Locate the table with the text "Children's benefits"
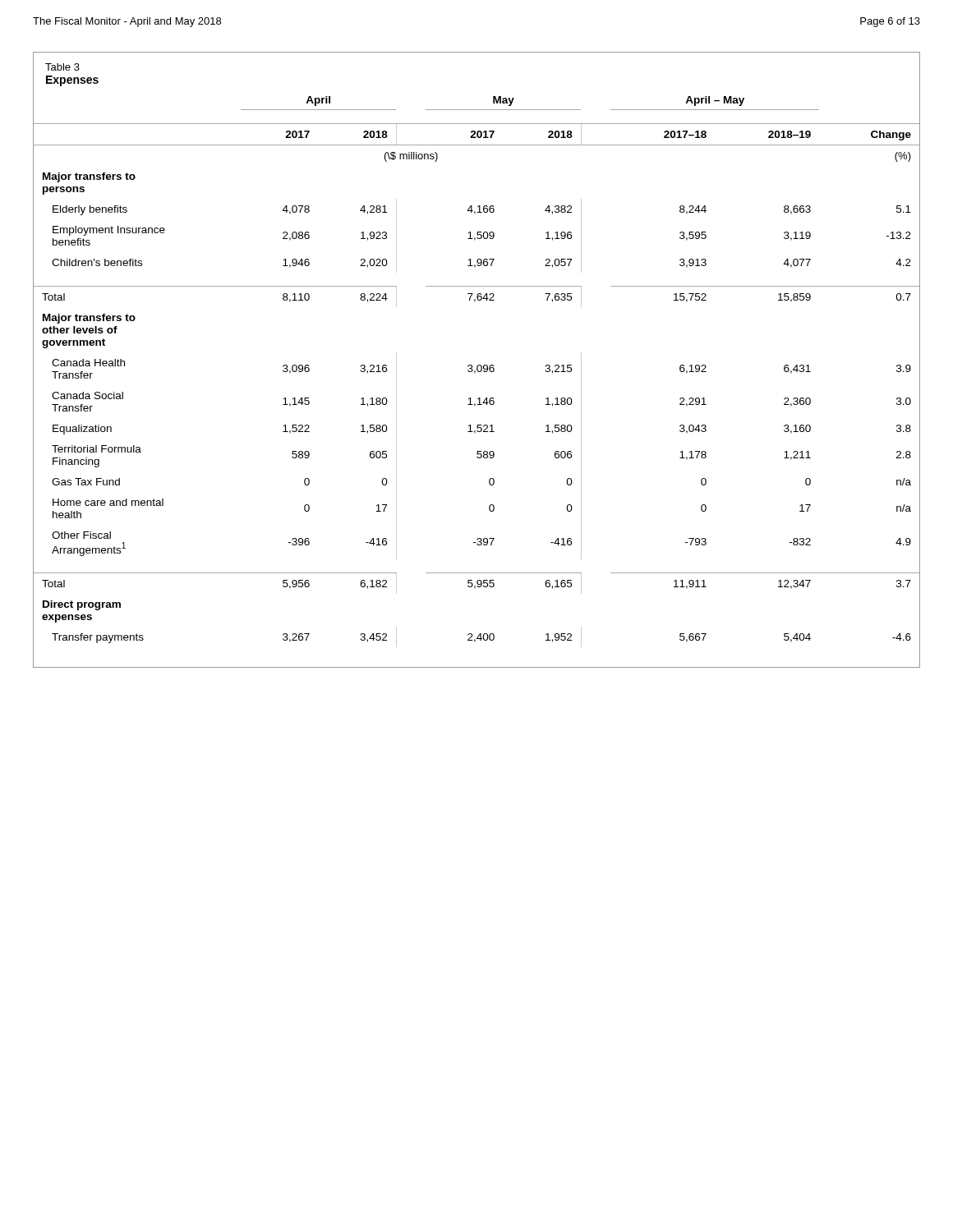This screenshot has height=1232, width=953. [476, 360]
